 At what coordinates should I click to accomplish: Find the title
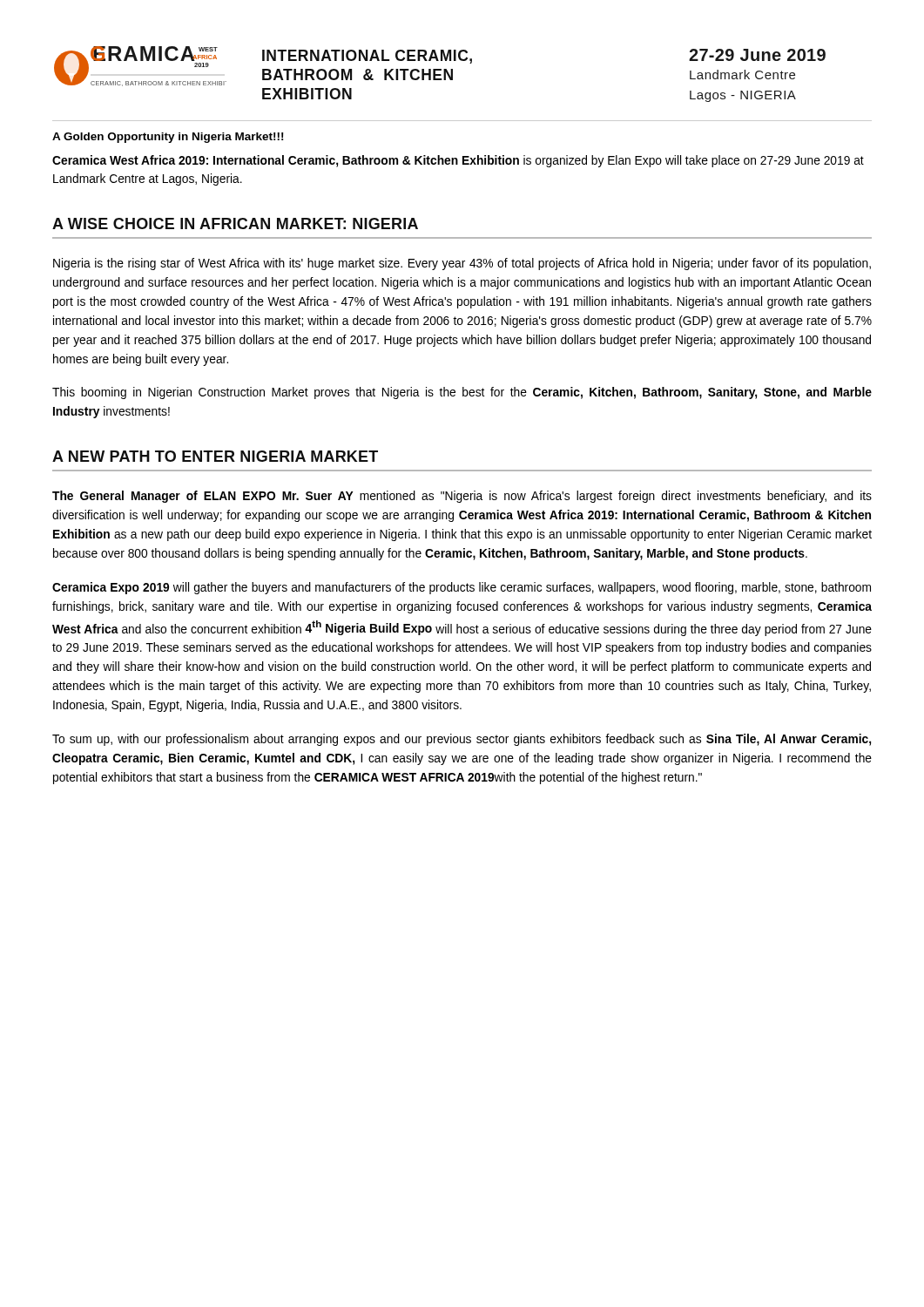pyautogui.click(x=475, y=76)
